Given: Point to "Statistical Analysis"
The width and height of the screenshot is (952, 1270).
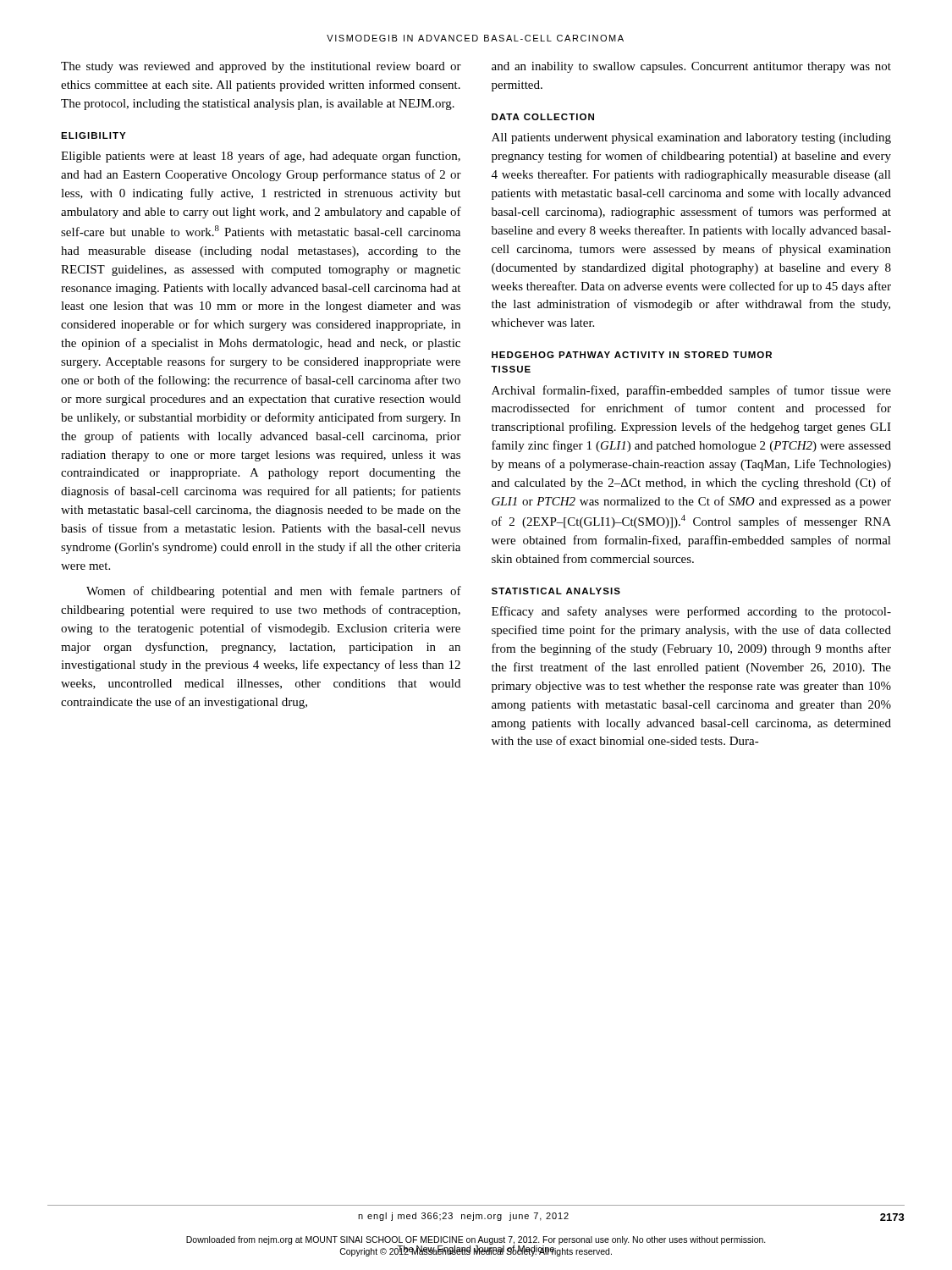Looking at the screenshot, I should [556, 591].
